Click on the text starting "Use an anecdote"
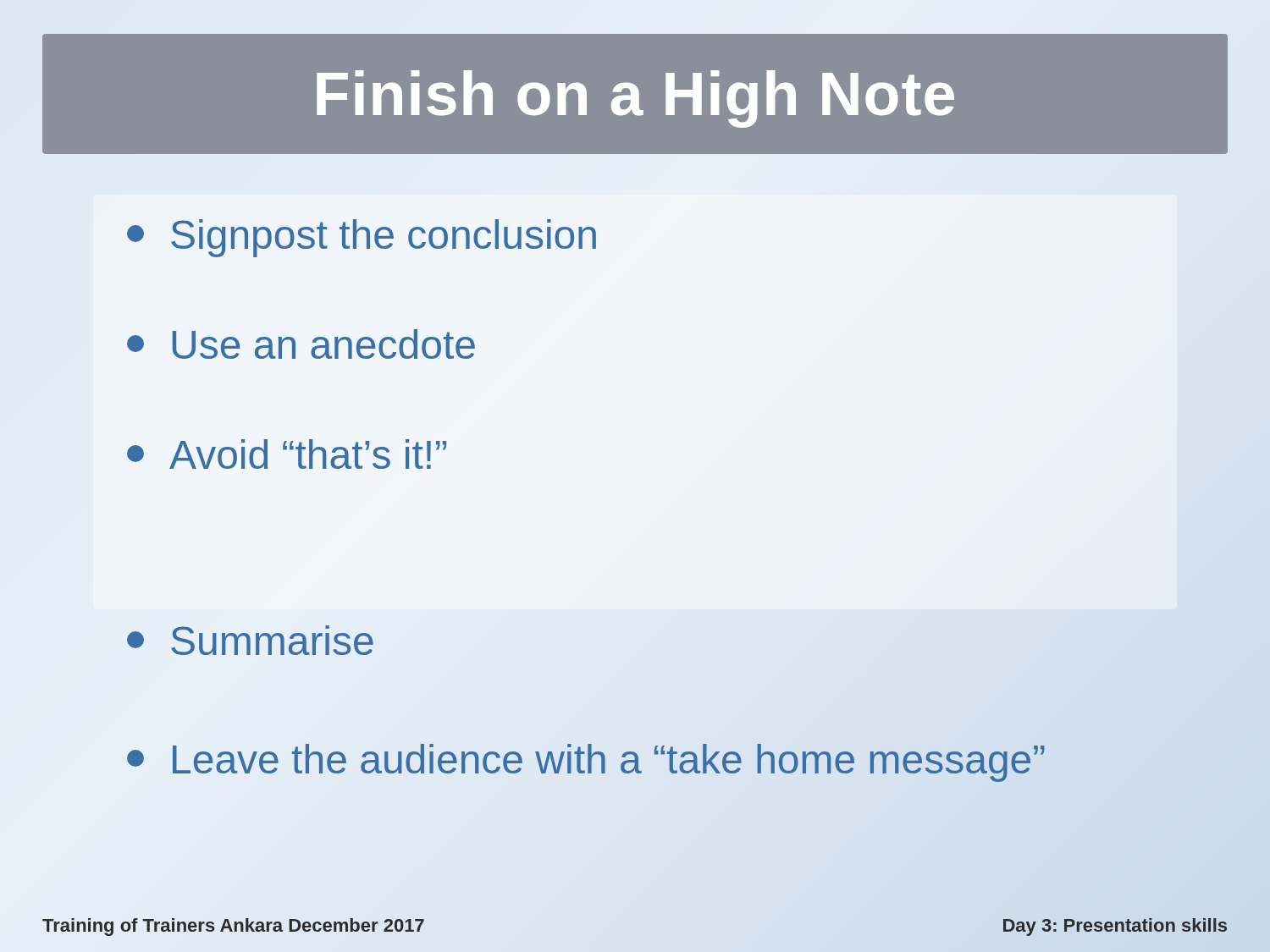The image size is (1270, 952). tap(302, 345)
